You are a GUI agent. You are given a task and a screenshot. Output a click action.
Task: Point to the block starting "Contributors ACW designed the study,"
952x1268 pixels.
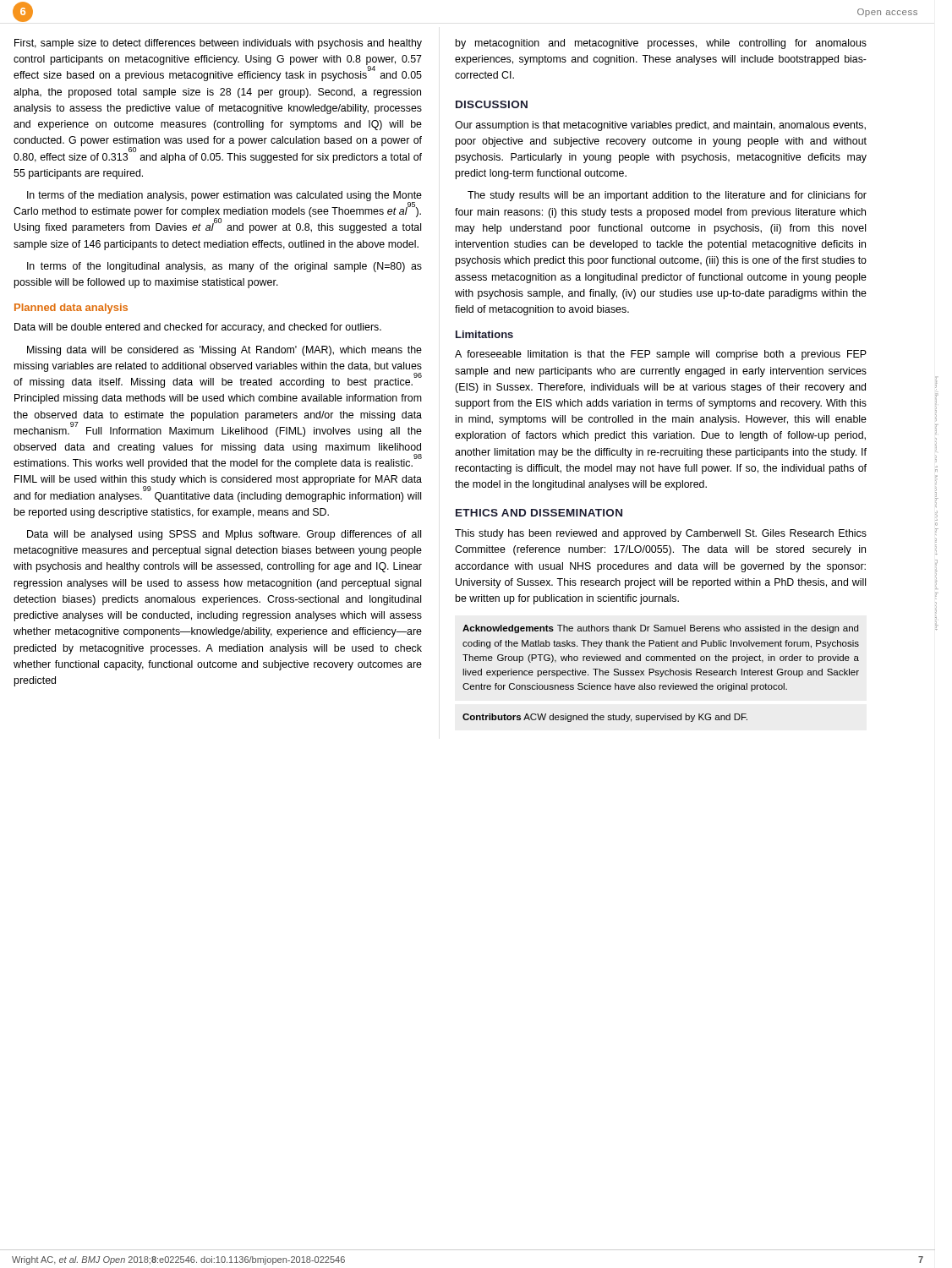(661, 717)
